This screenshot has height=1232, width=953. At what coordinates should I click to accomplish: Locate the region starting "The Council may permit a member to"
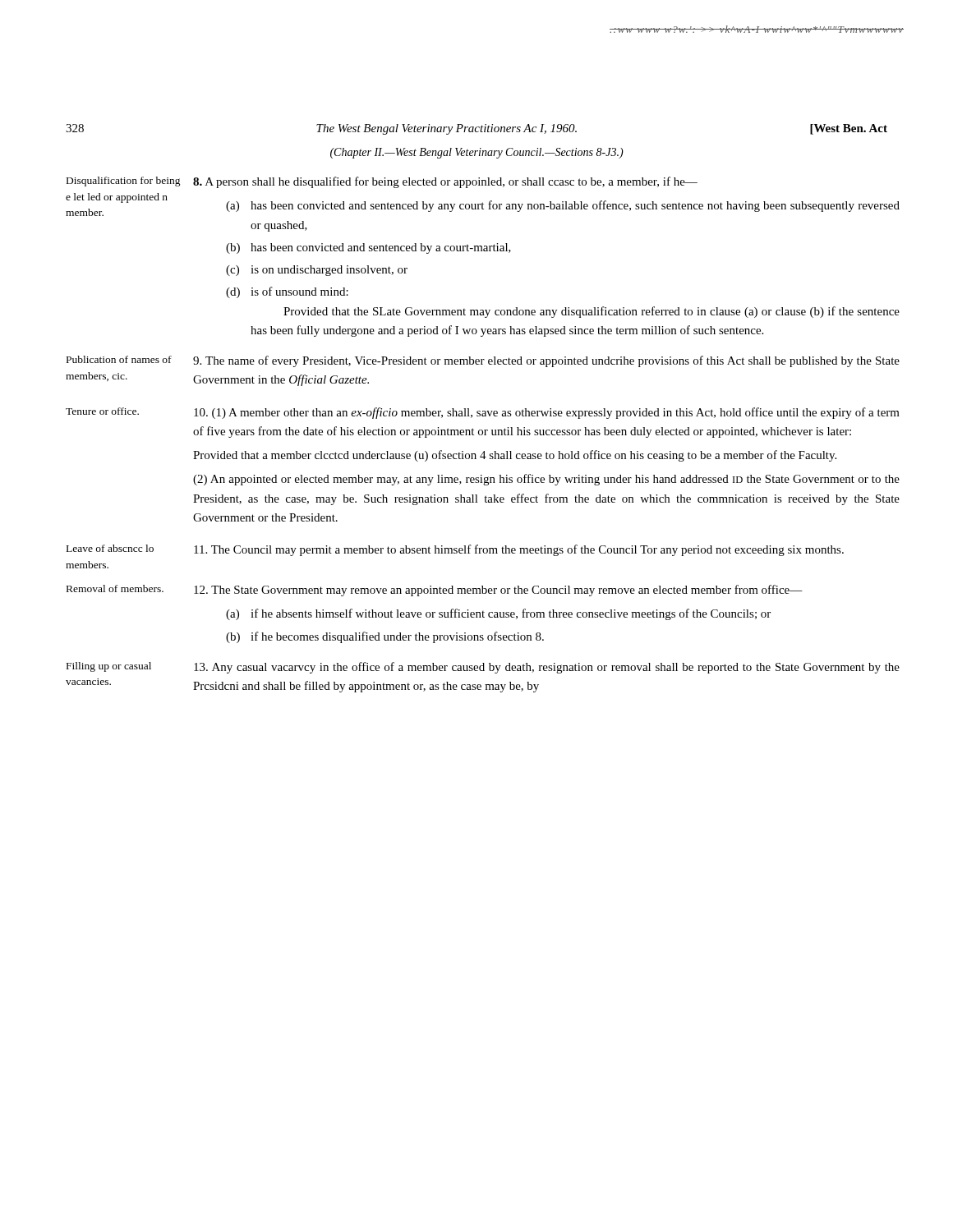[x=546, y=550]
